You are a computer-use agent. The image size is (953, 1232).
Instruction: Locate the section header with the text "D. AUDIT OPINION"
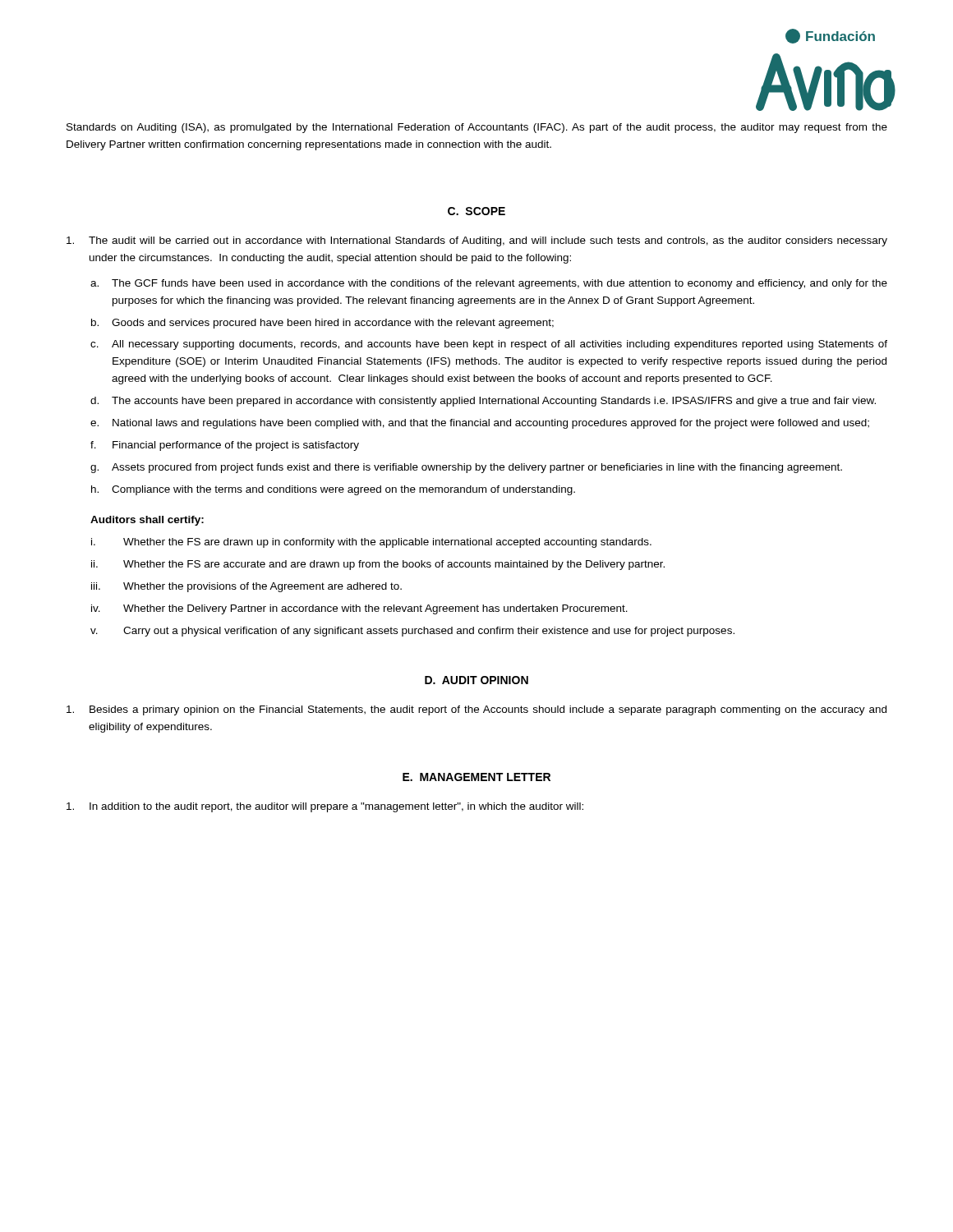coord(476,680)
